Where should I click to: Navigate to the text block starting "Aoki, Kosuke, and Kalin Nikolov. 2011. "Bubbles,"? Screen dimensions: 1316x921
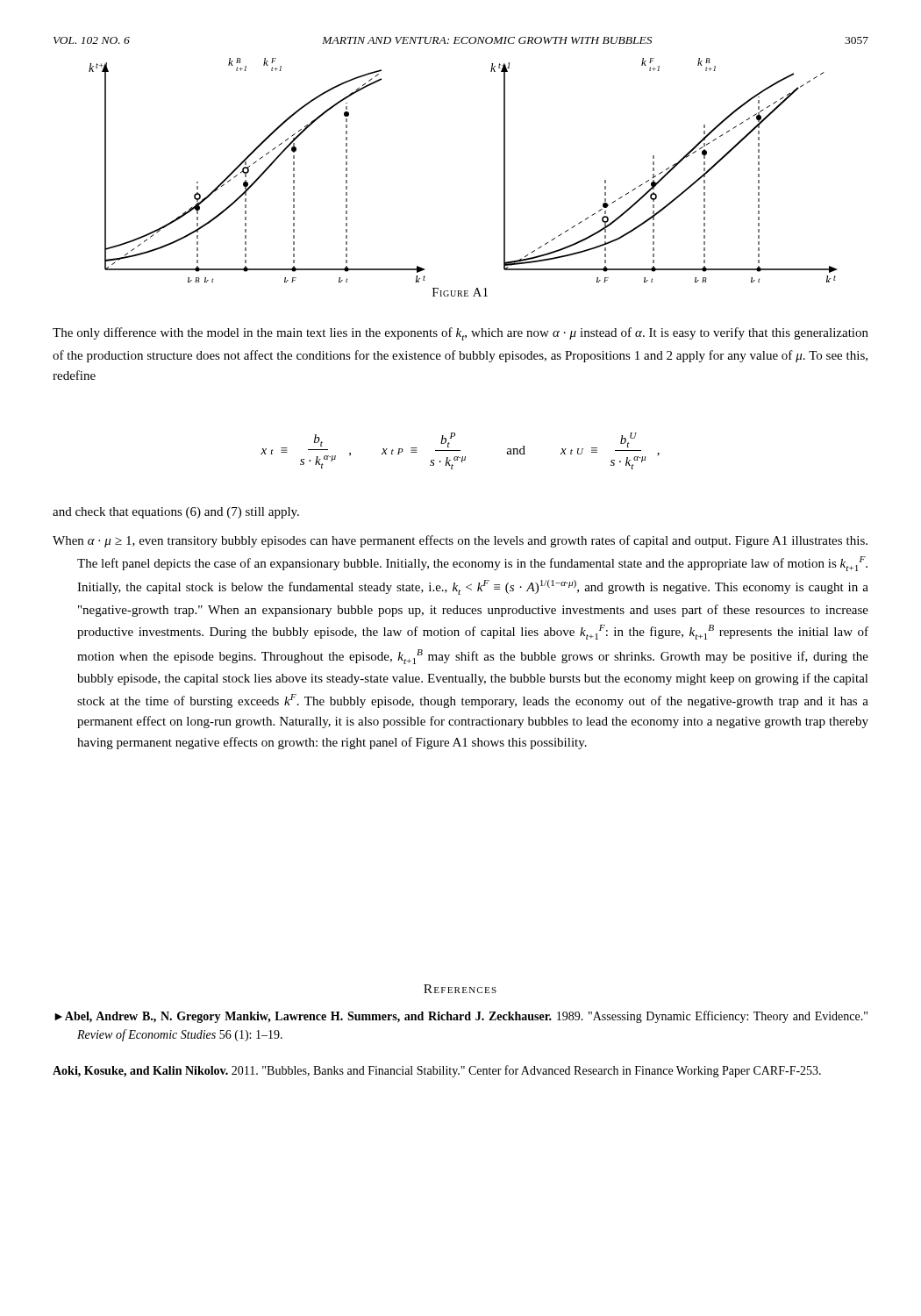pos(437,1071)
